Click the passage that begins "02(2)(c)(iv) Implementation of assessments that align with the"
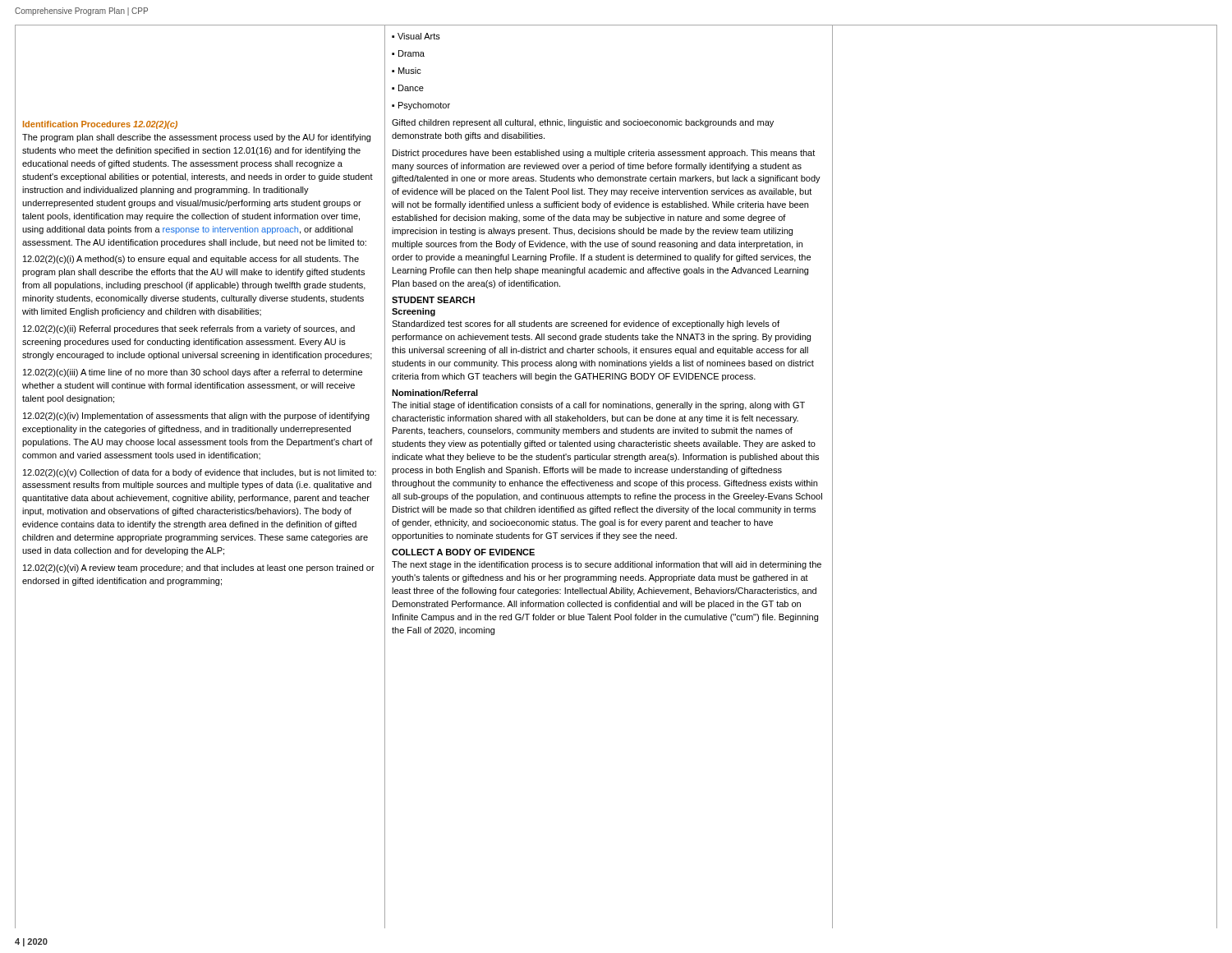 [x=197, y=435]
